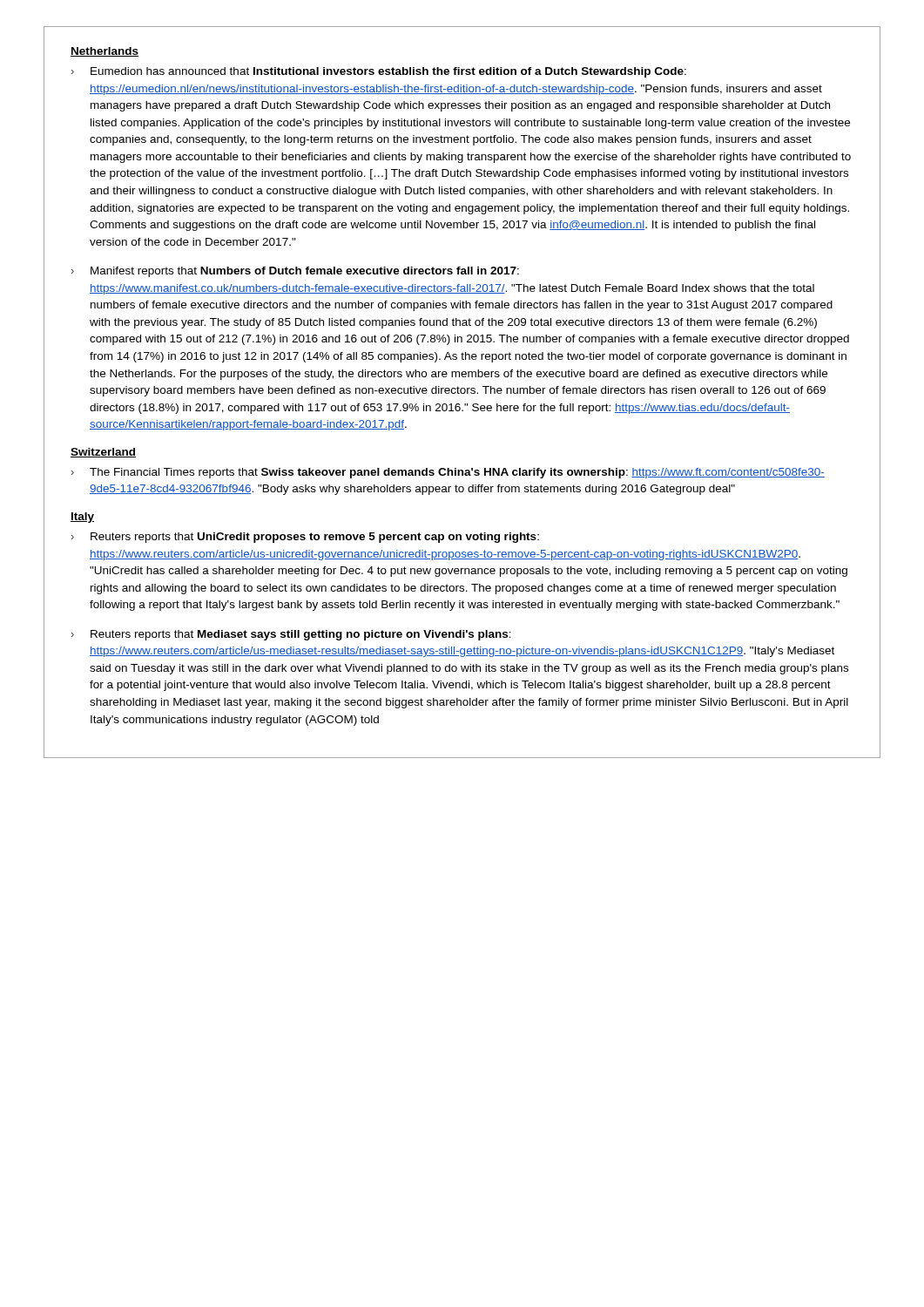924x1307 pixels.
Task: Point to the block starting "› Reuters reports that Mediaset says still"
Action: tap(462, 677)
